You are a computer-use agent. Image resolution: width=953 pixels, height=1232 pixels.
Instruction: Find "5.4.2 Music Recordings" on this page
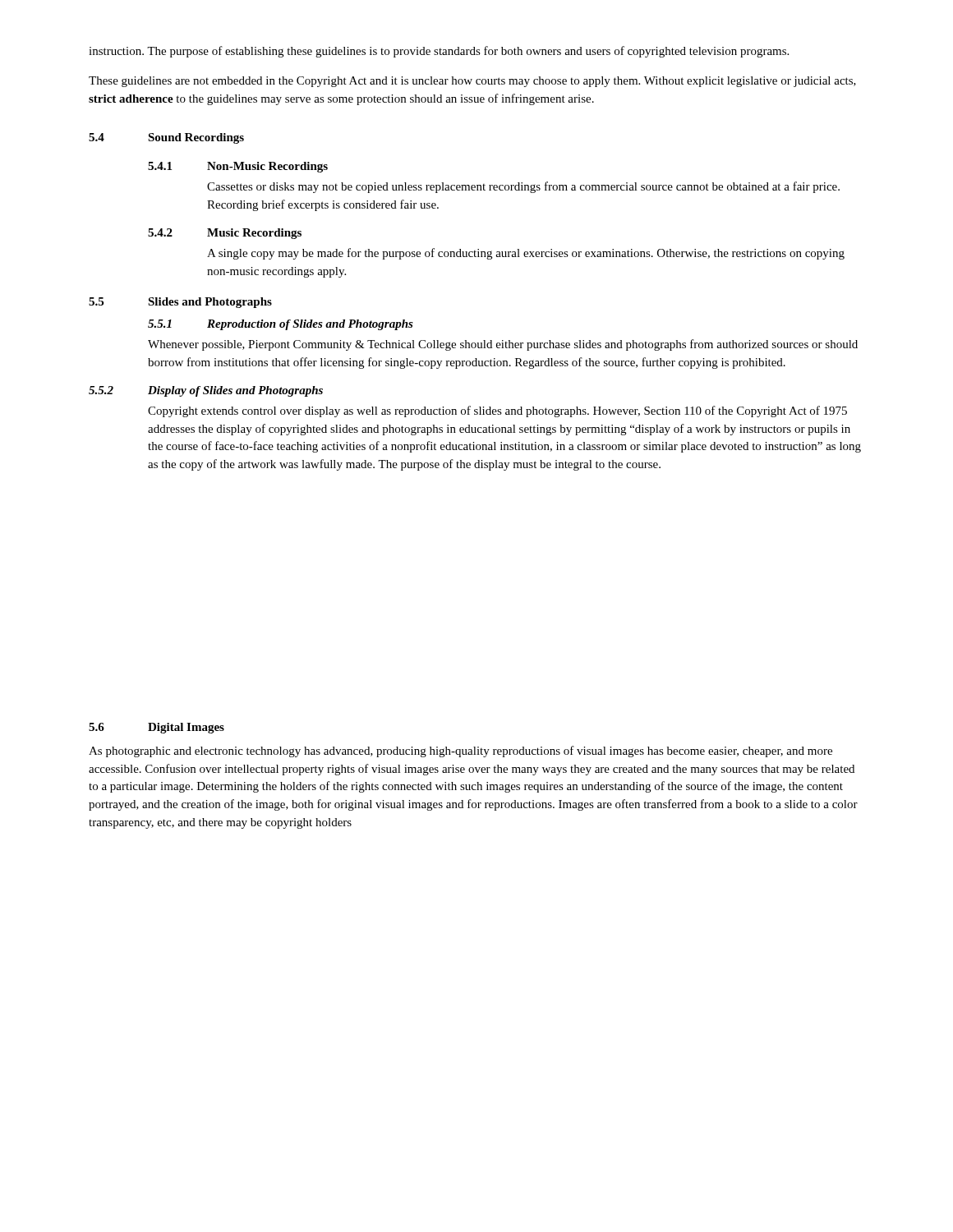pos(225,233)
